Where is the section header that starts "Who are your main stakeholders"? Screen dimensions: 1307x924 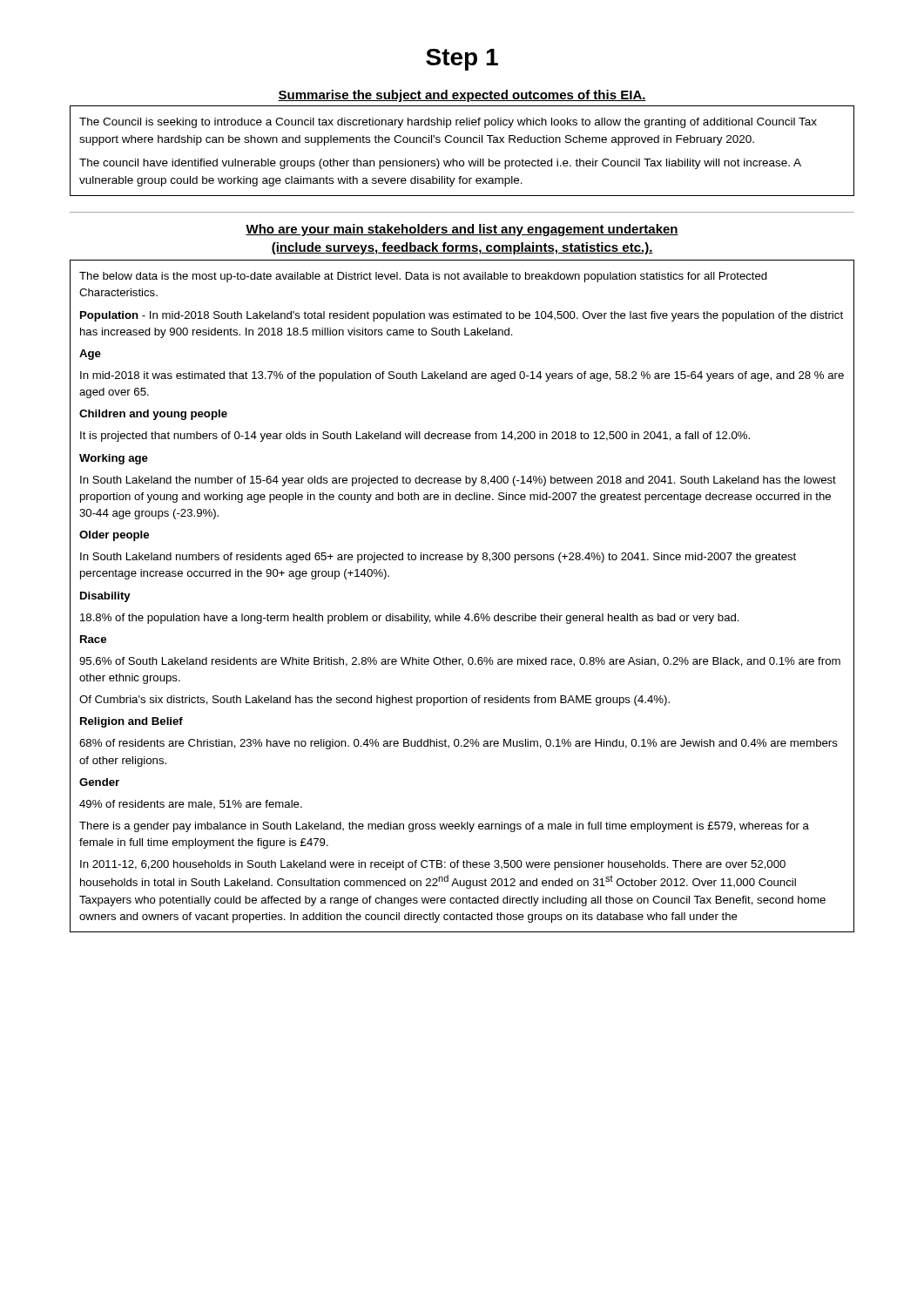coord(462,238)
